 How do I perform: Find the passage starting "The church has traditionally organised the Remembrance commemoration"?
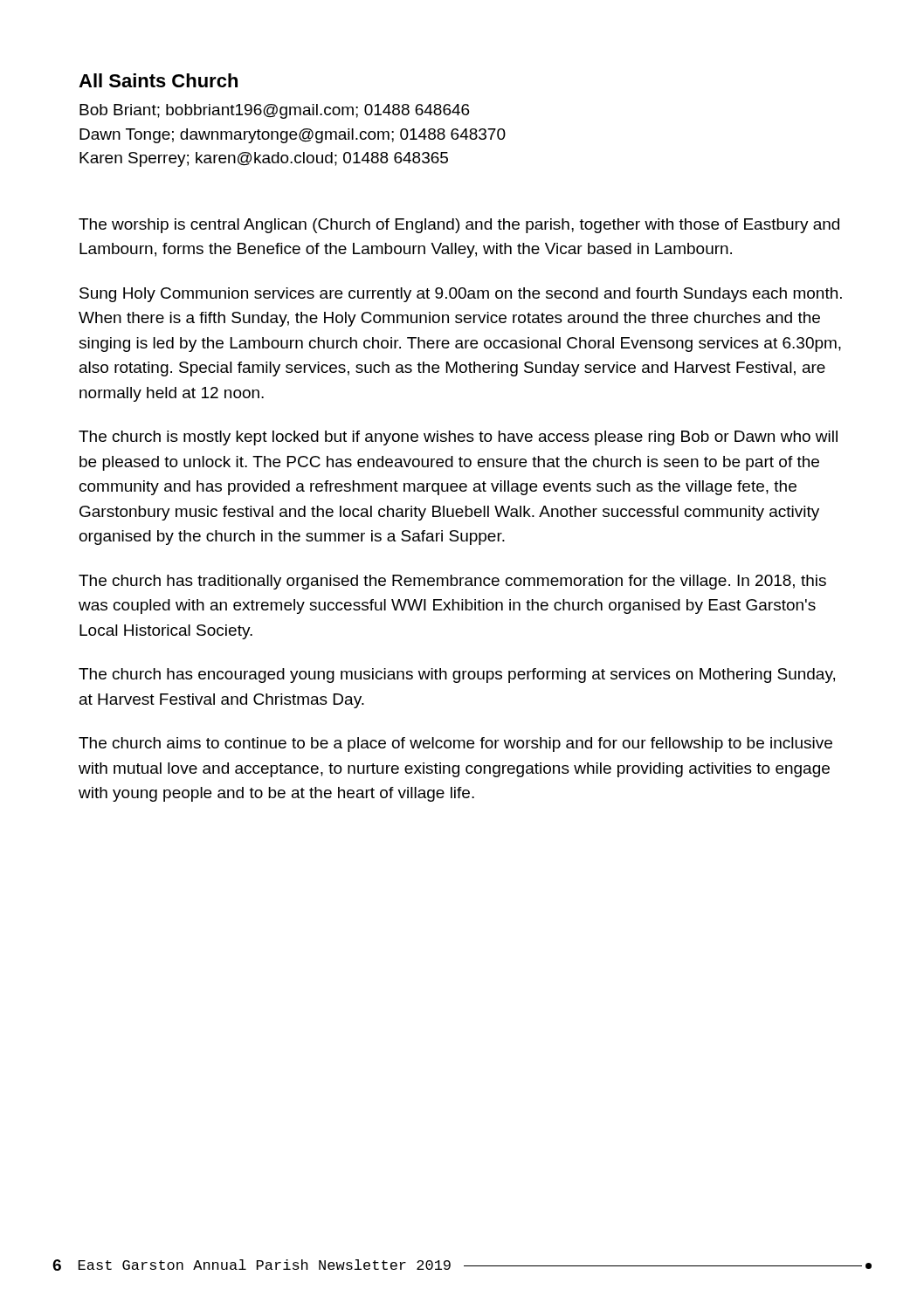coord(462,606)
